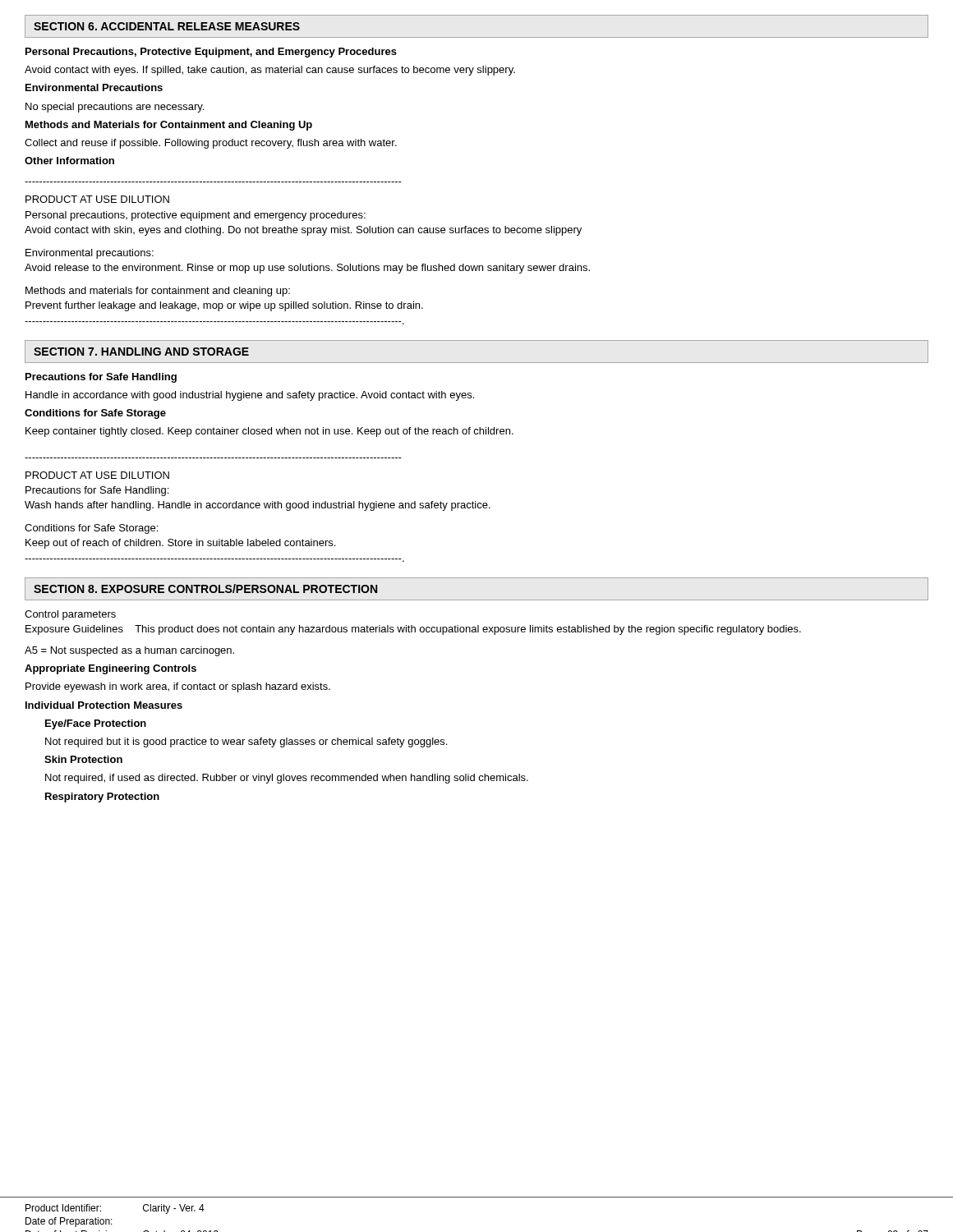Select the text that says "No special precautions are necessary."

[x=115, y=106]
